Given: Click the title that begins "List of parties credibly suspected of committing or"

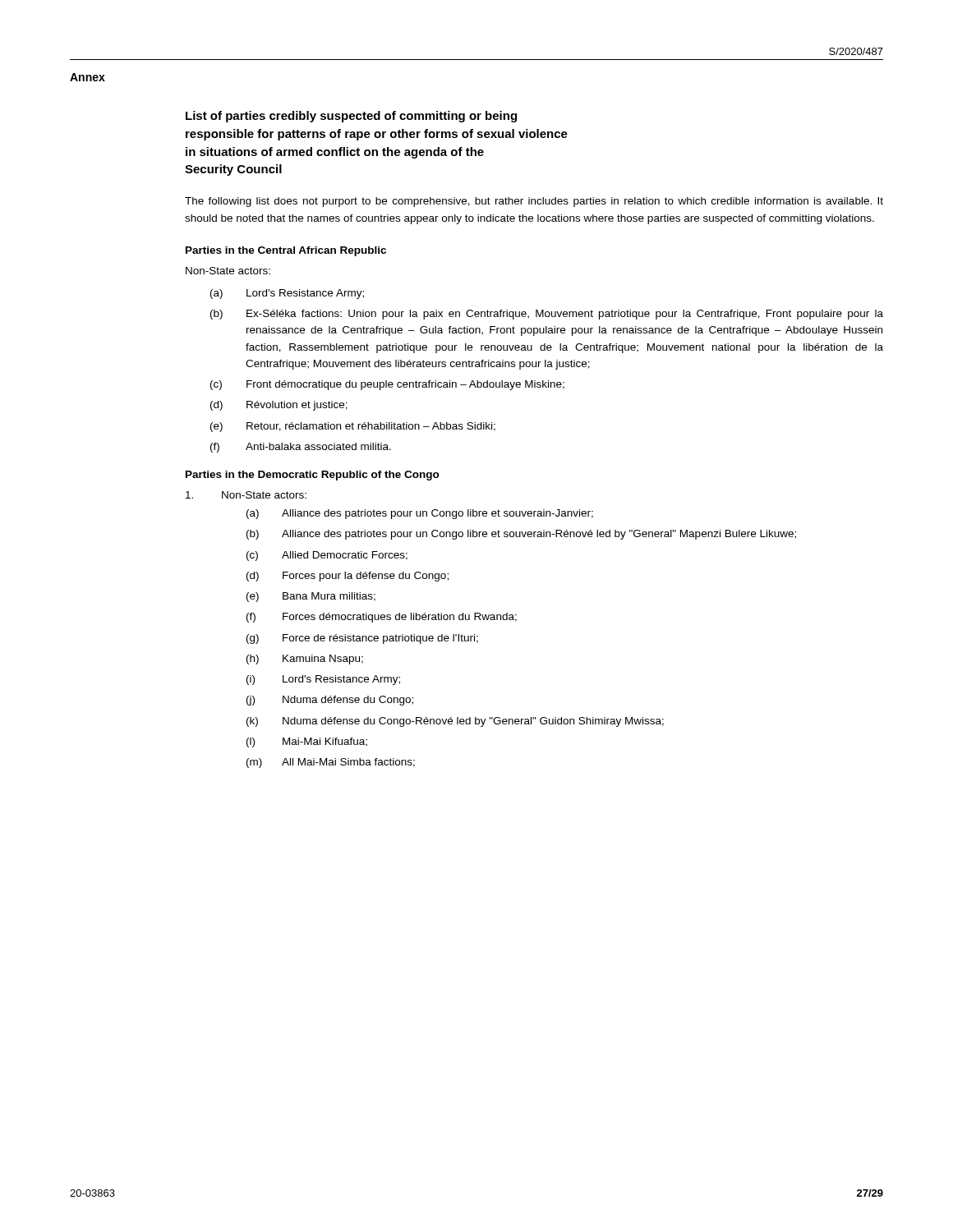Looking at the screenshot, I should point(376,142).
